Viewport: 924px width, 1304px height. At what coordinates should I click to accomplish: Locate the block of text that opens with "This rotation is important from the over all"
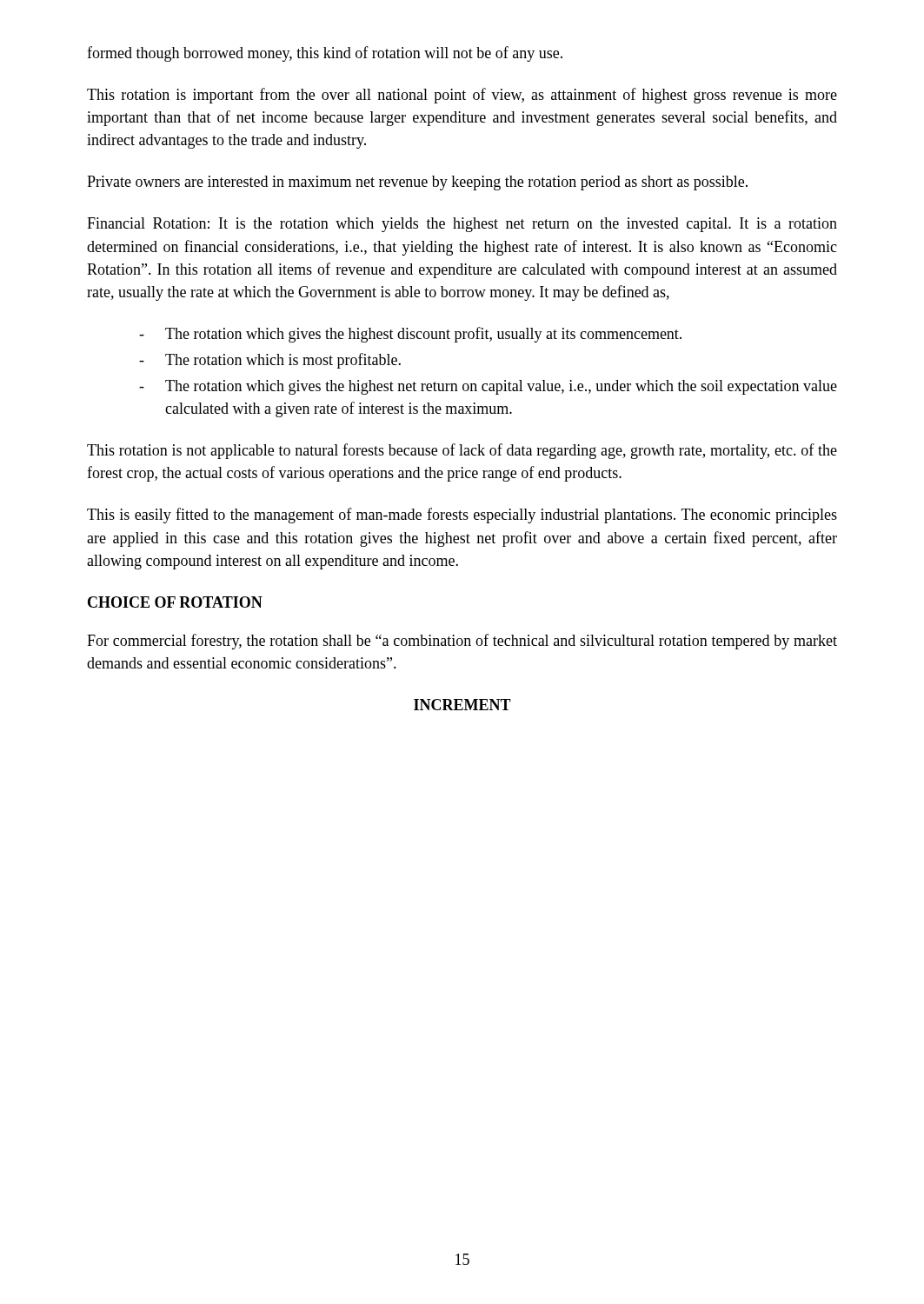(462, 118)
